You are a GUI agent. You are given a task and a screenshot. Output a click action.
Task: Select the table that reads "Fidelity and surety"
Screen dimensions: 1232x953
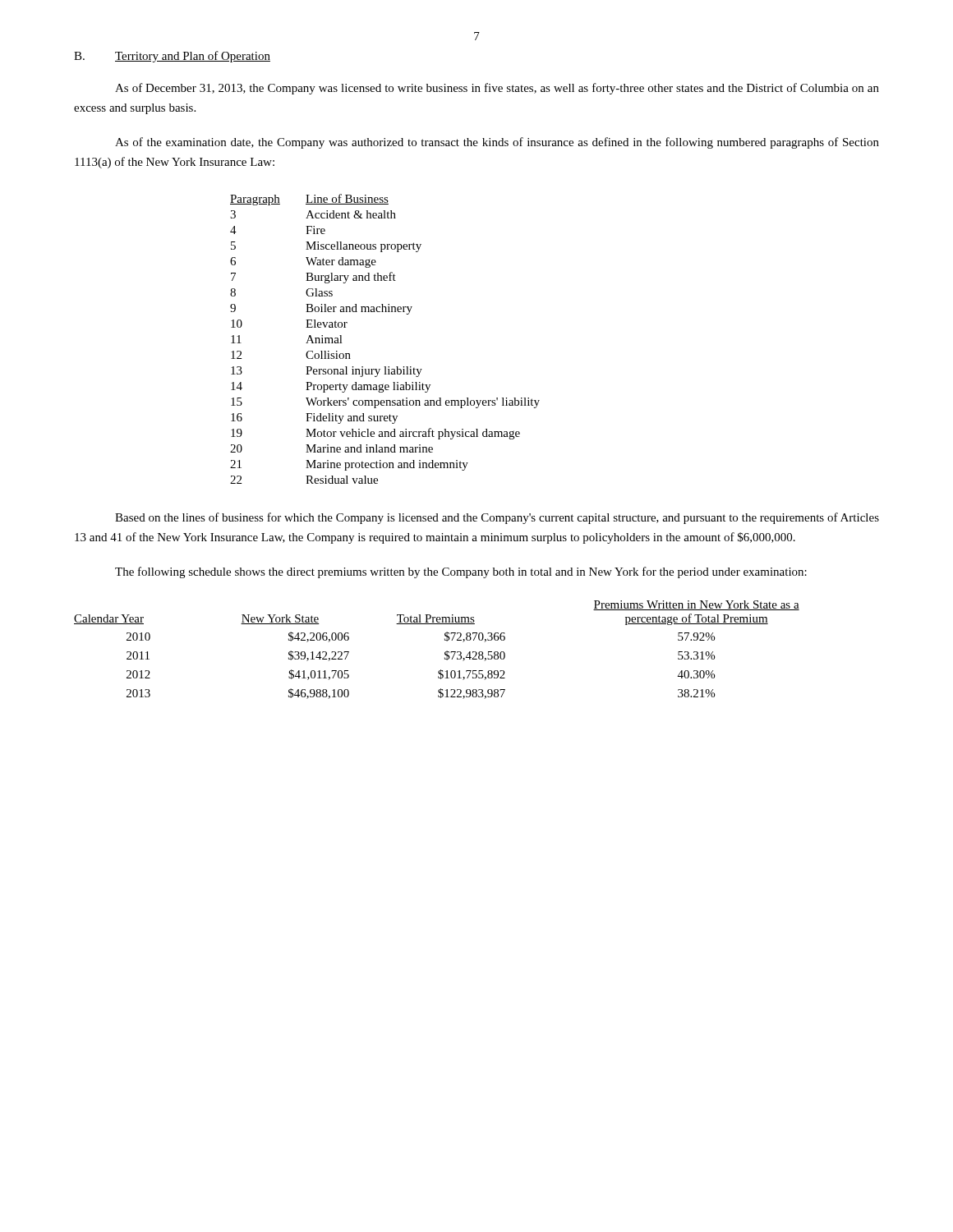tap(476, 340)
